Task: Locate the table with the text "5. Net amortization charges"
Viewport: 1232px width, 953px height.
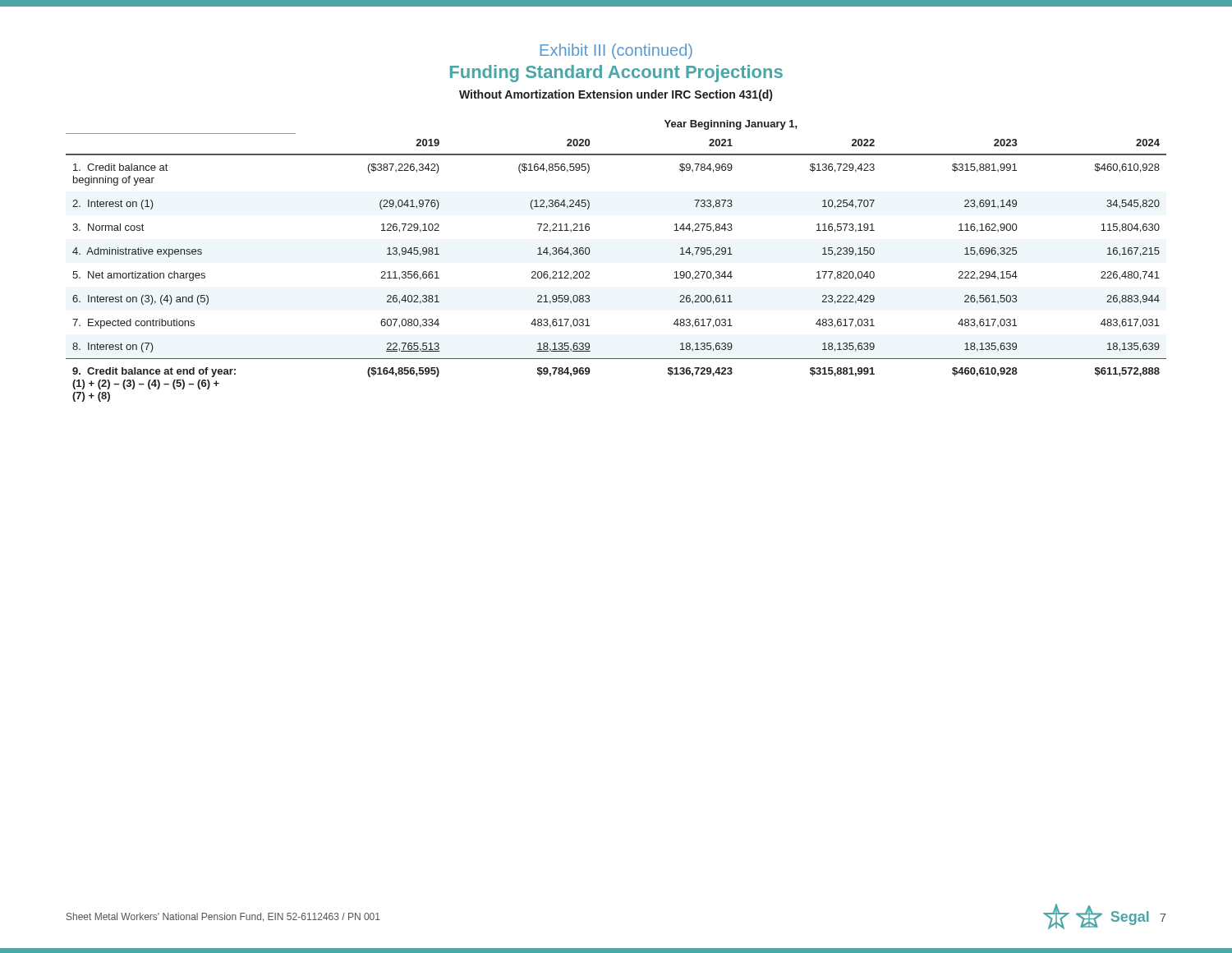Action: pyautogui.click(x=616, y=261)
